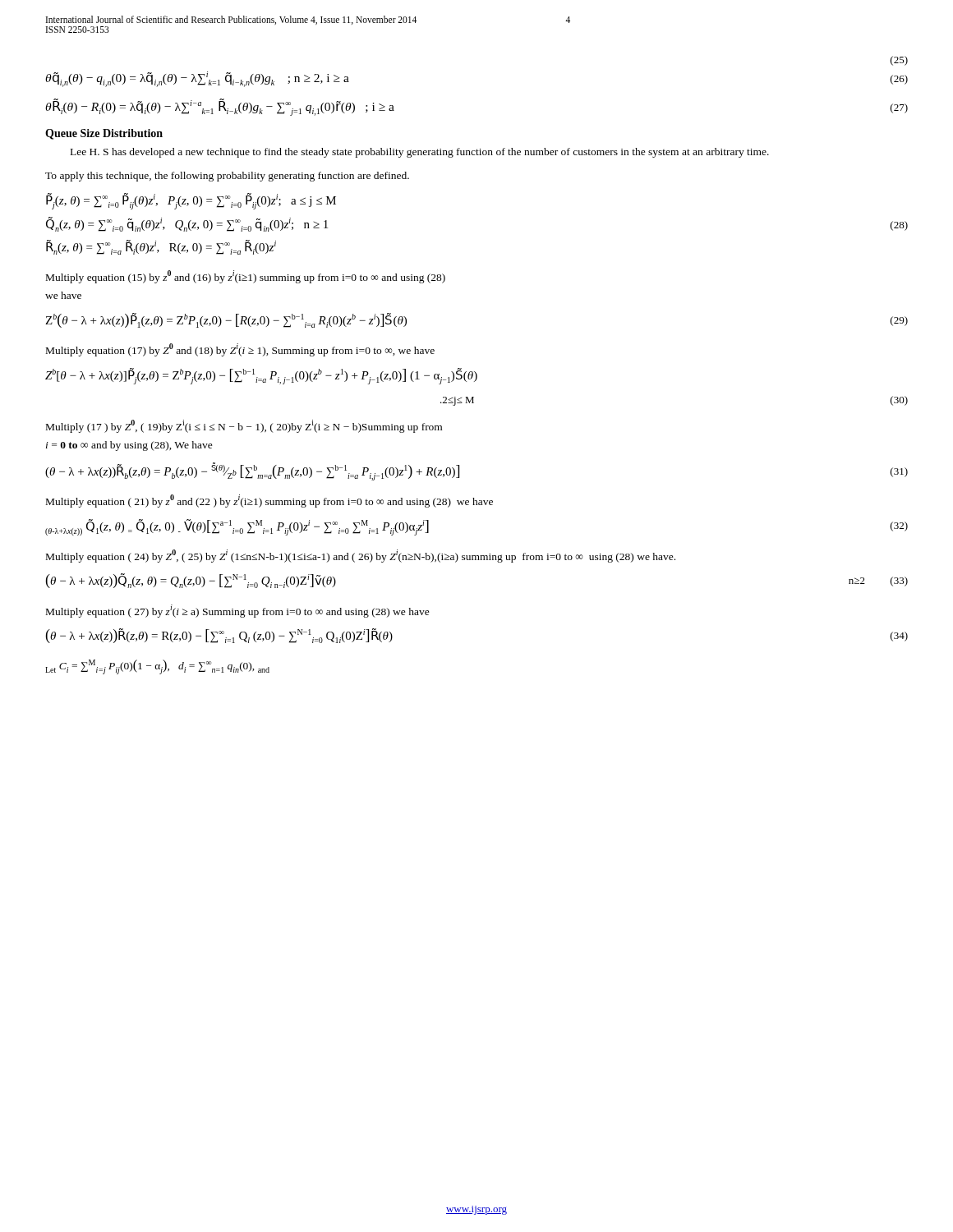Find the text block with the text "Let Ci = ∑Mi=j Pij(0)(1 −"

[157, 666]
